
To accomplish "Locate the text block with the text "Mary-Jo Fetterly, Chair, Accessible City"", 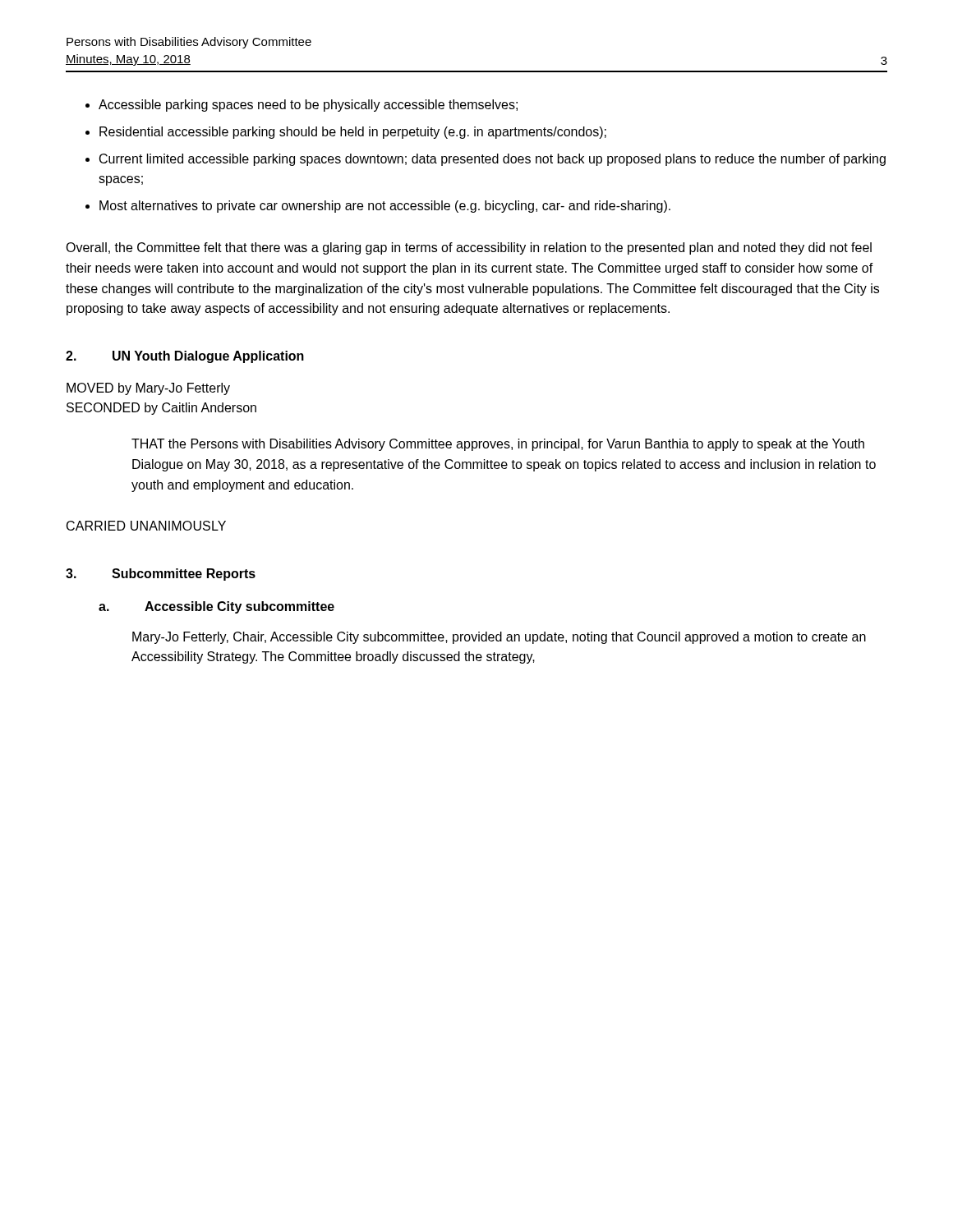I will (x=499, y=647).
